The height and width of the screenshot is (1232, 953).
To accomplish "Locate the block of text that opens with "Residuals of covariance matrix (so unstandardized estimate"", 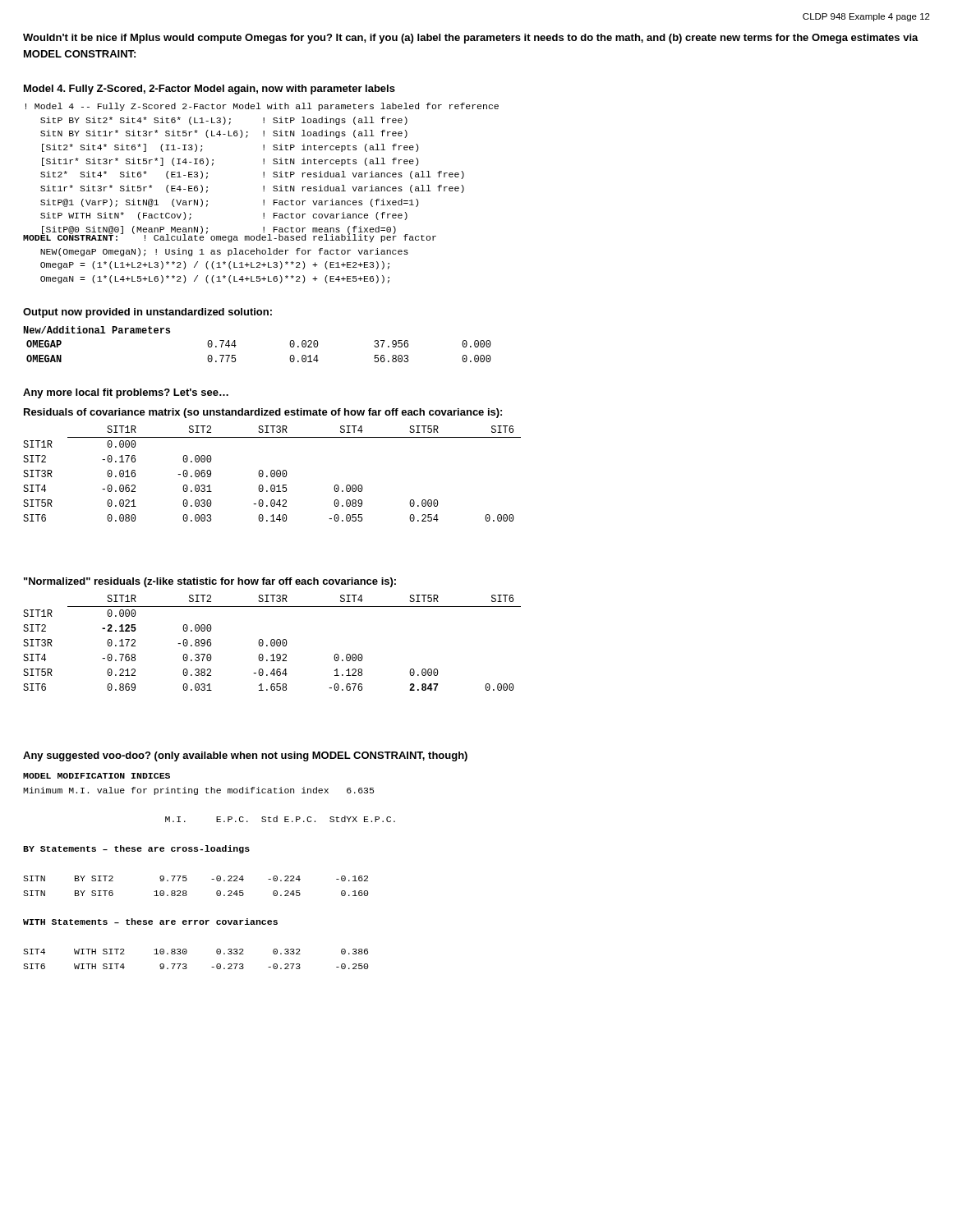I will coord(263,412).
